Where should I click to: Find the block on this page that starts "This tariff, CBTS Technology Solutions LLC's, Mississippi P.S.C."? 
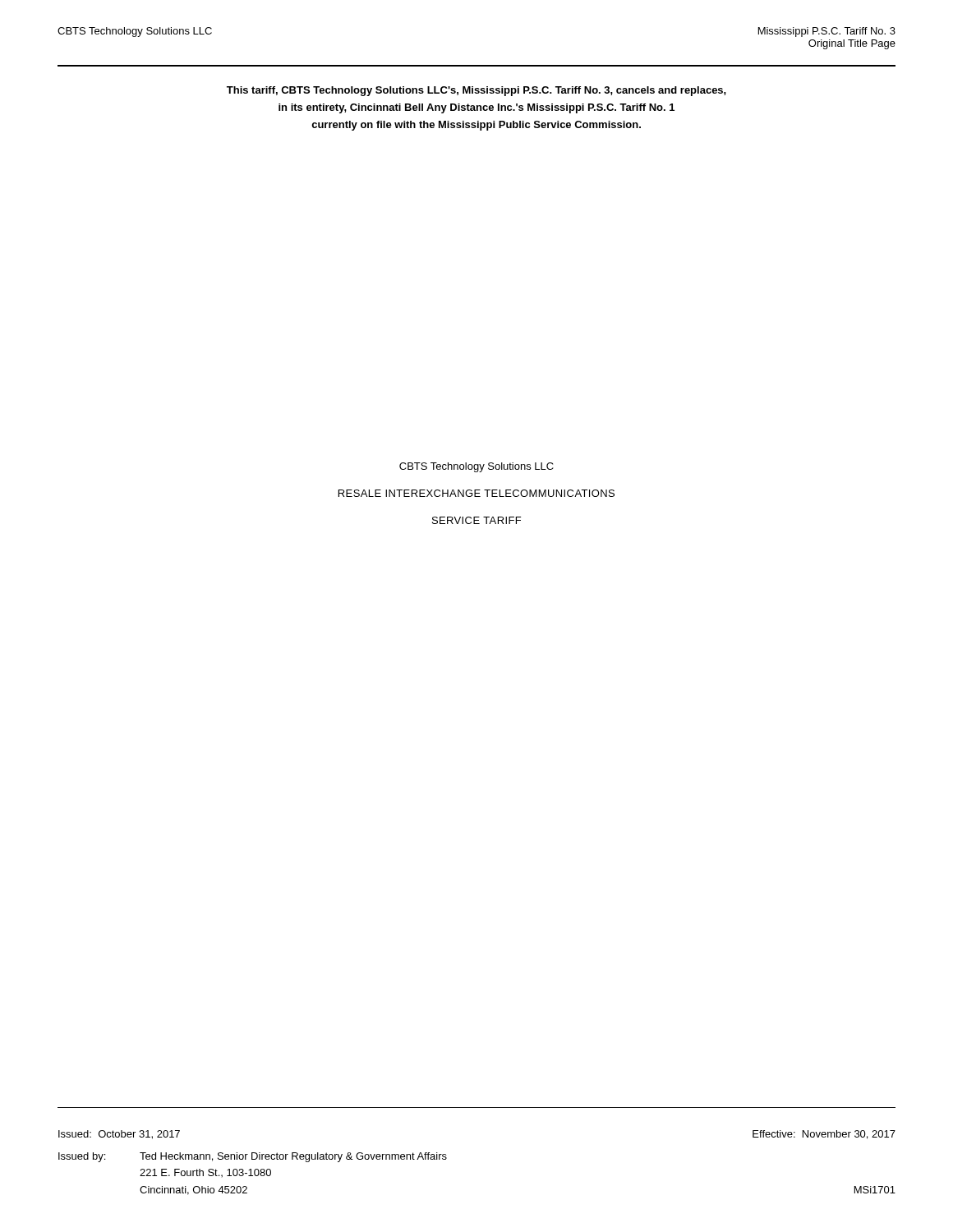[x=476, y=107]
